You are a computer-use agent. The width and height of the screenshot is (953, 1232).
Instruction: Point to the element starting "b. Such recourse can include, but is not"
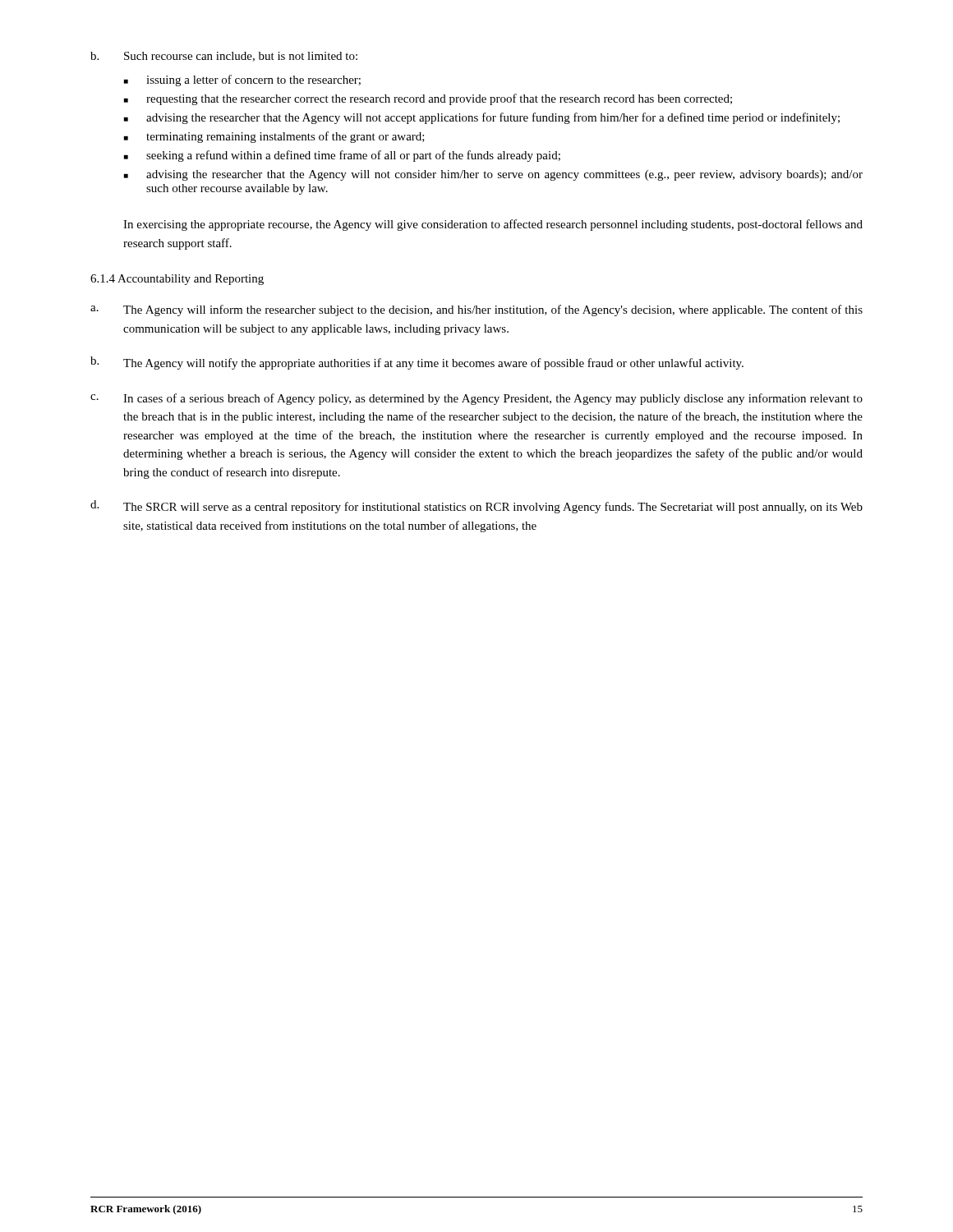476,125
